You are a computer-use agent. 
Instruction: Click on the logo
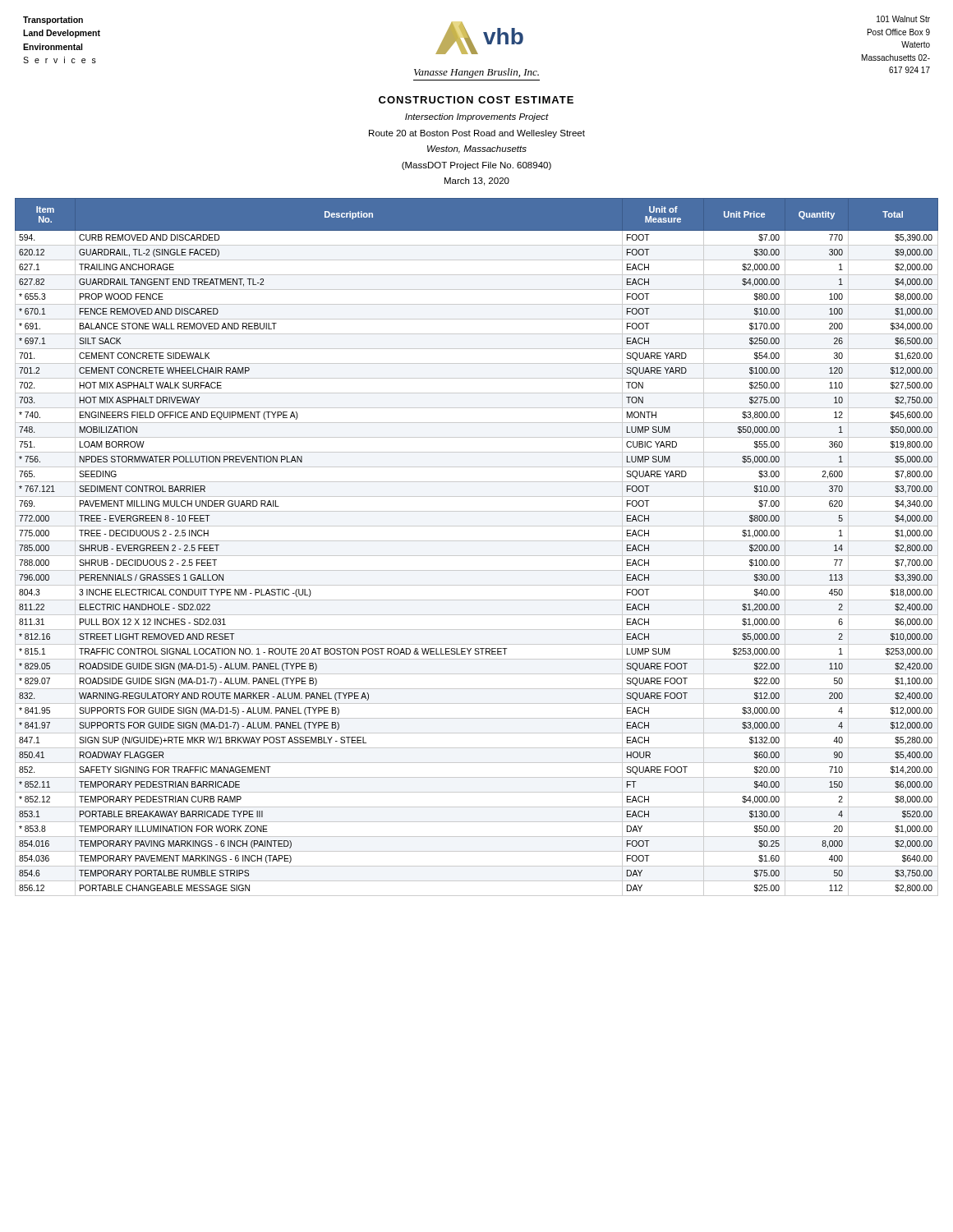point(476,47)
